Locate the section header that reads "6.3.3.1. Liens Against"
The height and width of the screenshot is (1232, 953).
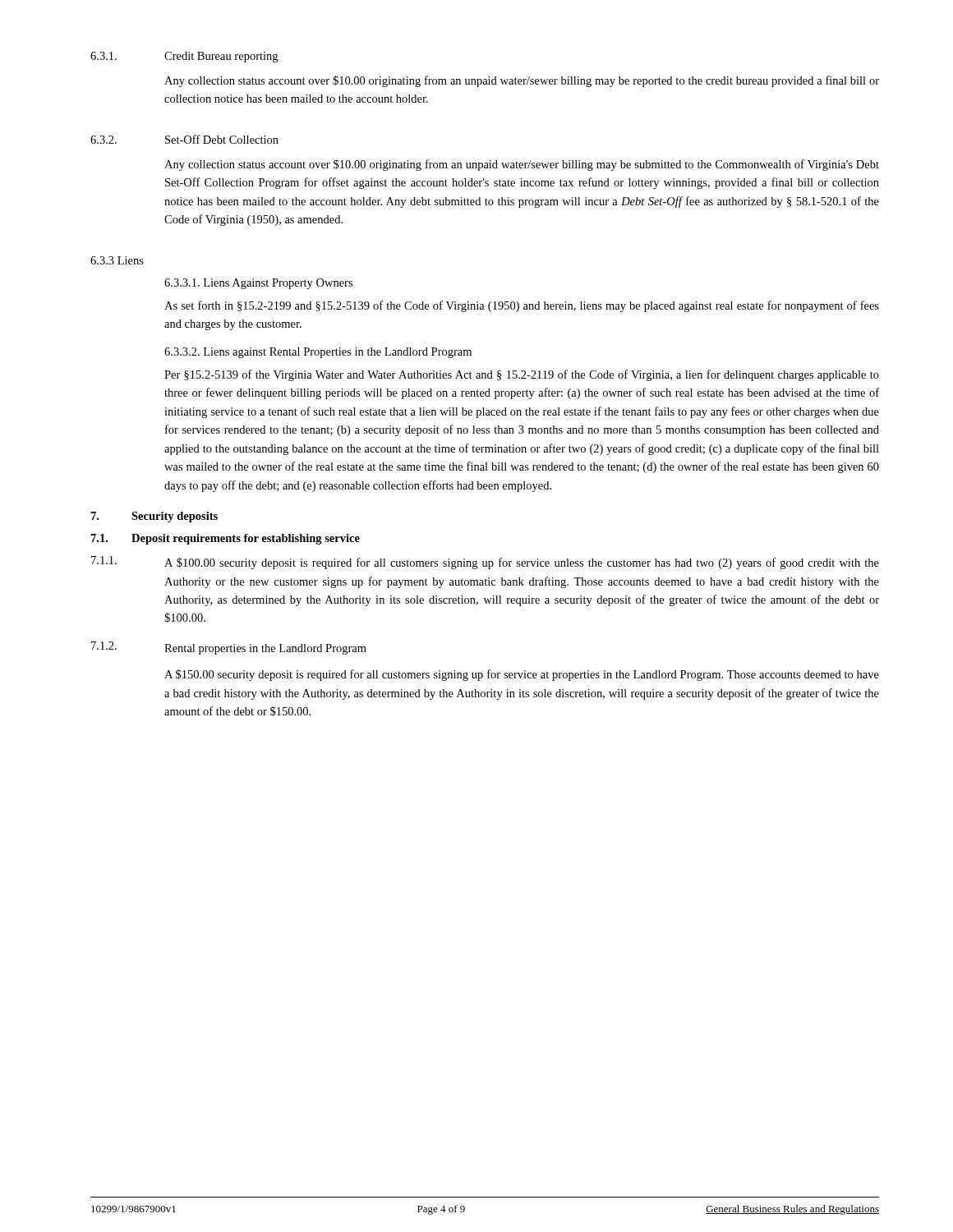259,282
